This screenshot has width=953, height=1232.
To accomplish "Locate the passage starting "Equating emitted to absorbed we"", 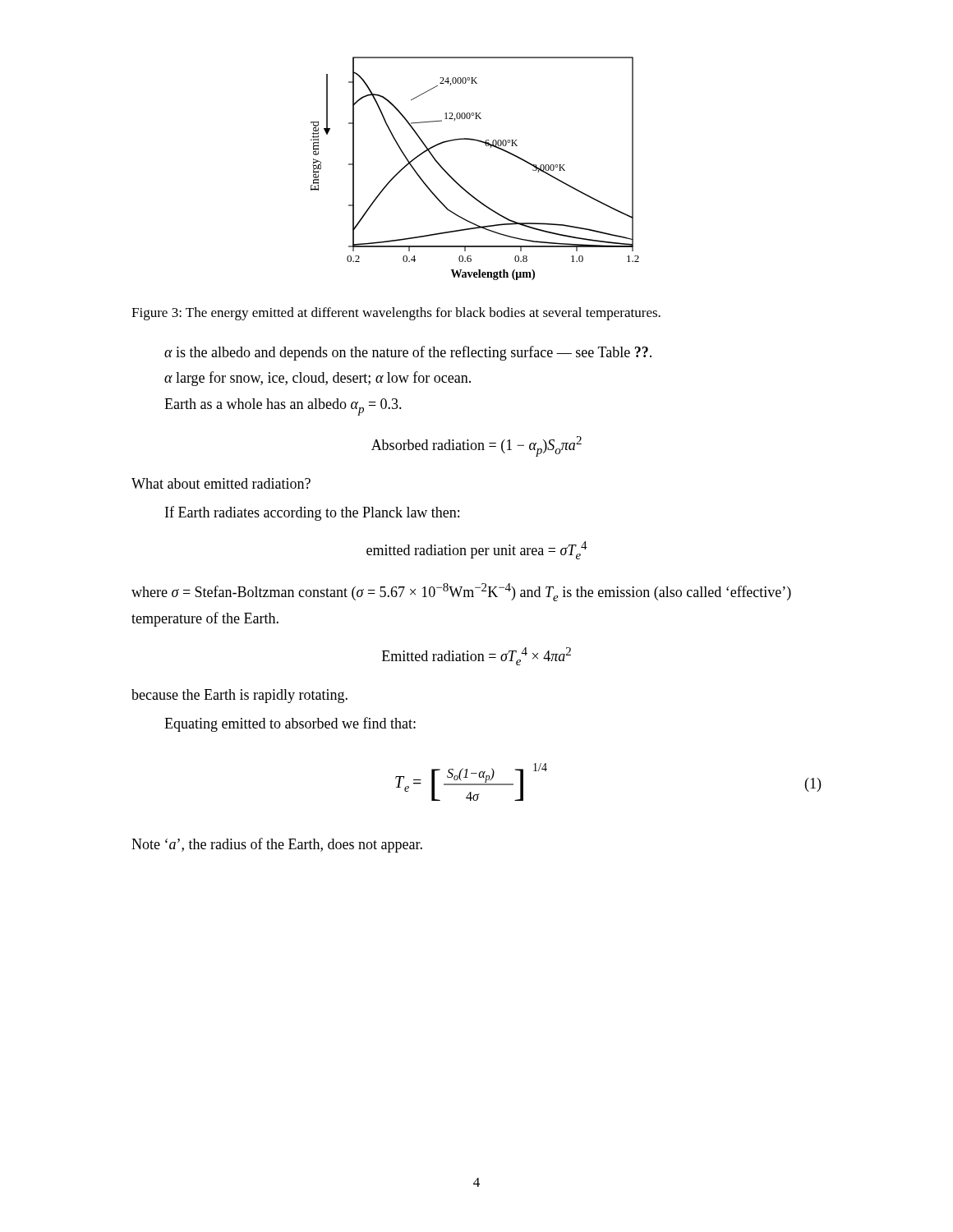I will (290, 723).
